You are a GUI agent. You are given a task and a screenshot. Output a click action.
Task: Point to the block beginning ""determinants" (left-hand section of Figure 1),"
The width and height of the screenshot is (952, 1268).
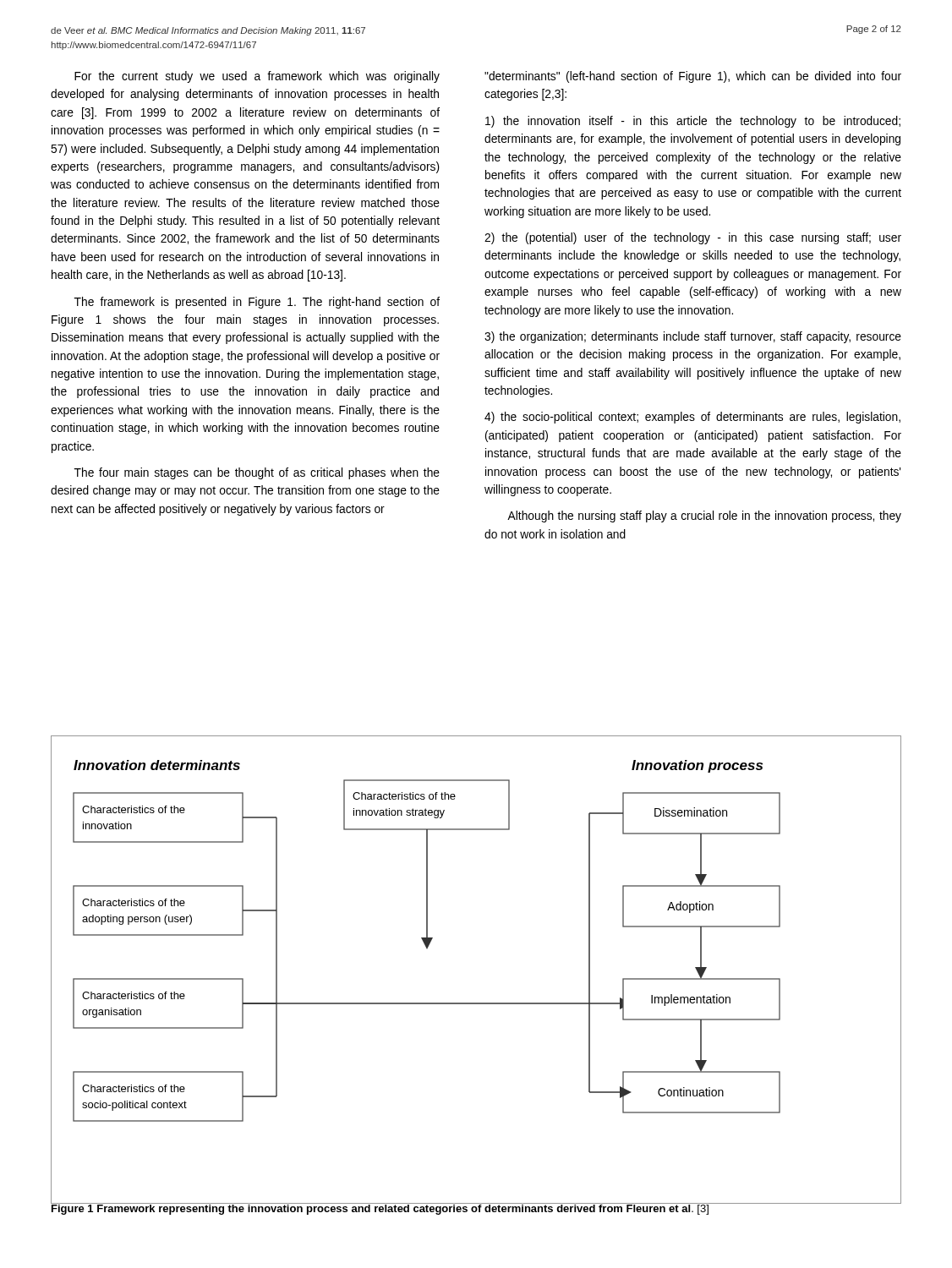coord(693,86)
